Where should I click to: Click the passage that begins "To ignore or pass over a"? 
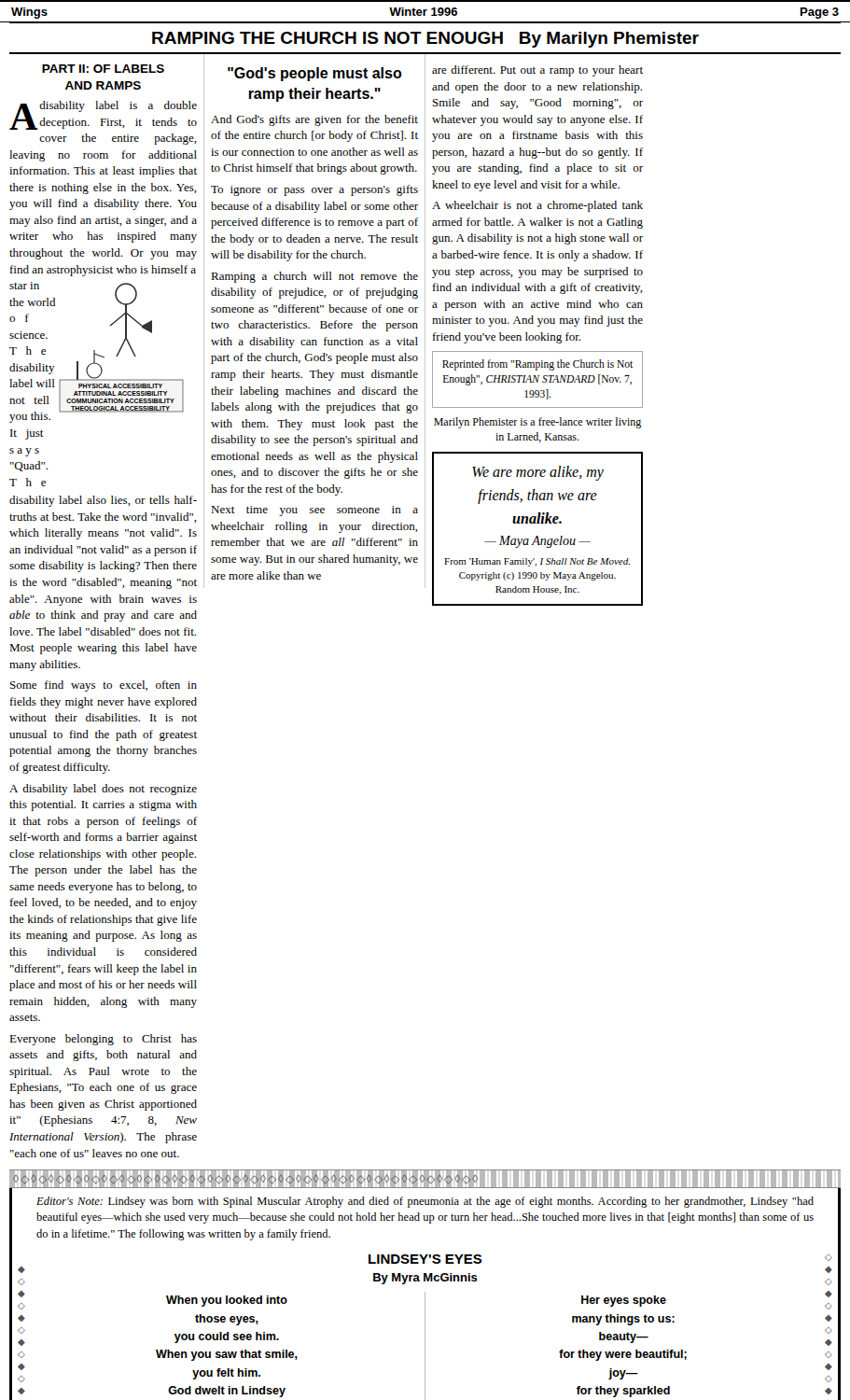pyautogui.click(x=314, y=222)
